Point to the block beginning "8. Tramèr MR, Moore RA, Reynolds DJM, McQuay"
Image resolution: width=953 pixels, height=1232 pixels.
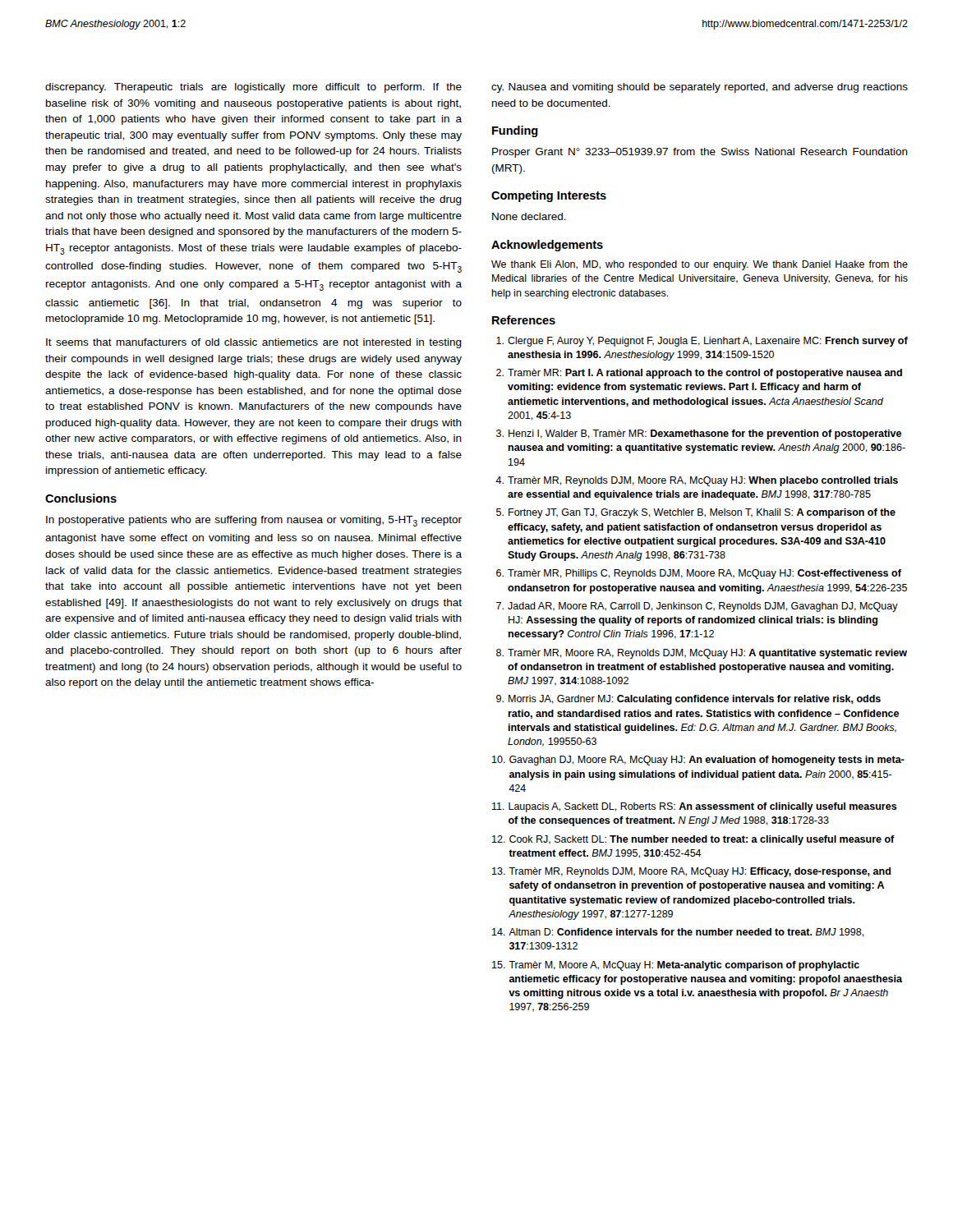[700, 667]
